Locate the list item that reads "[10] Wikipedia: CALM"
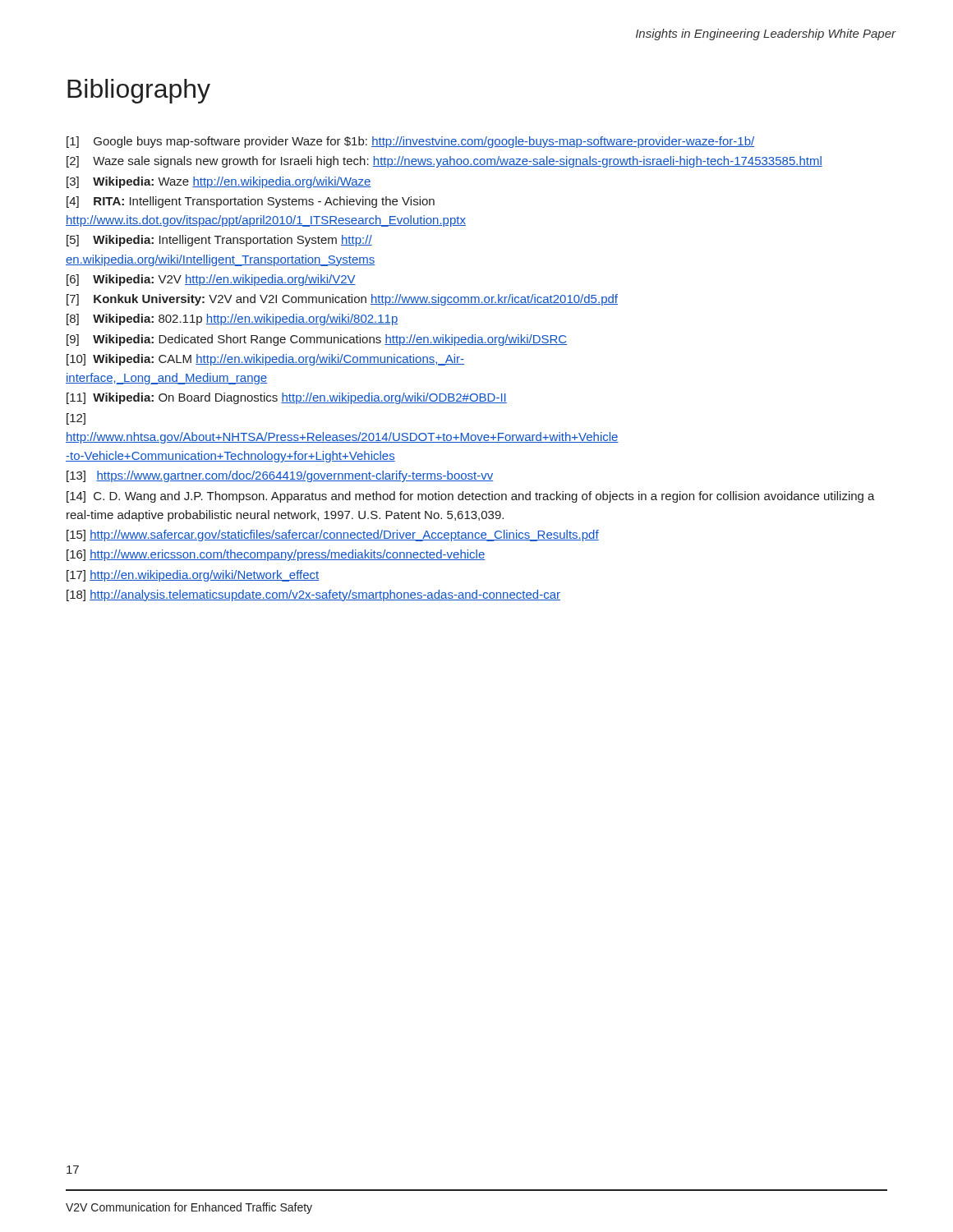Viewport: 953px width, 1232px height. point(265,368)
